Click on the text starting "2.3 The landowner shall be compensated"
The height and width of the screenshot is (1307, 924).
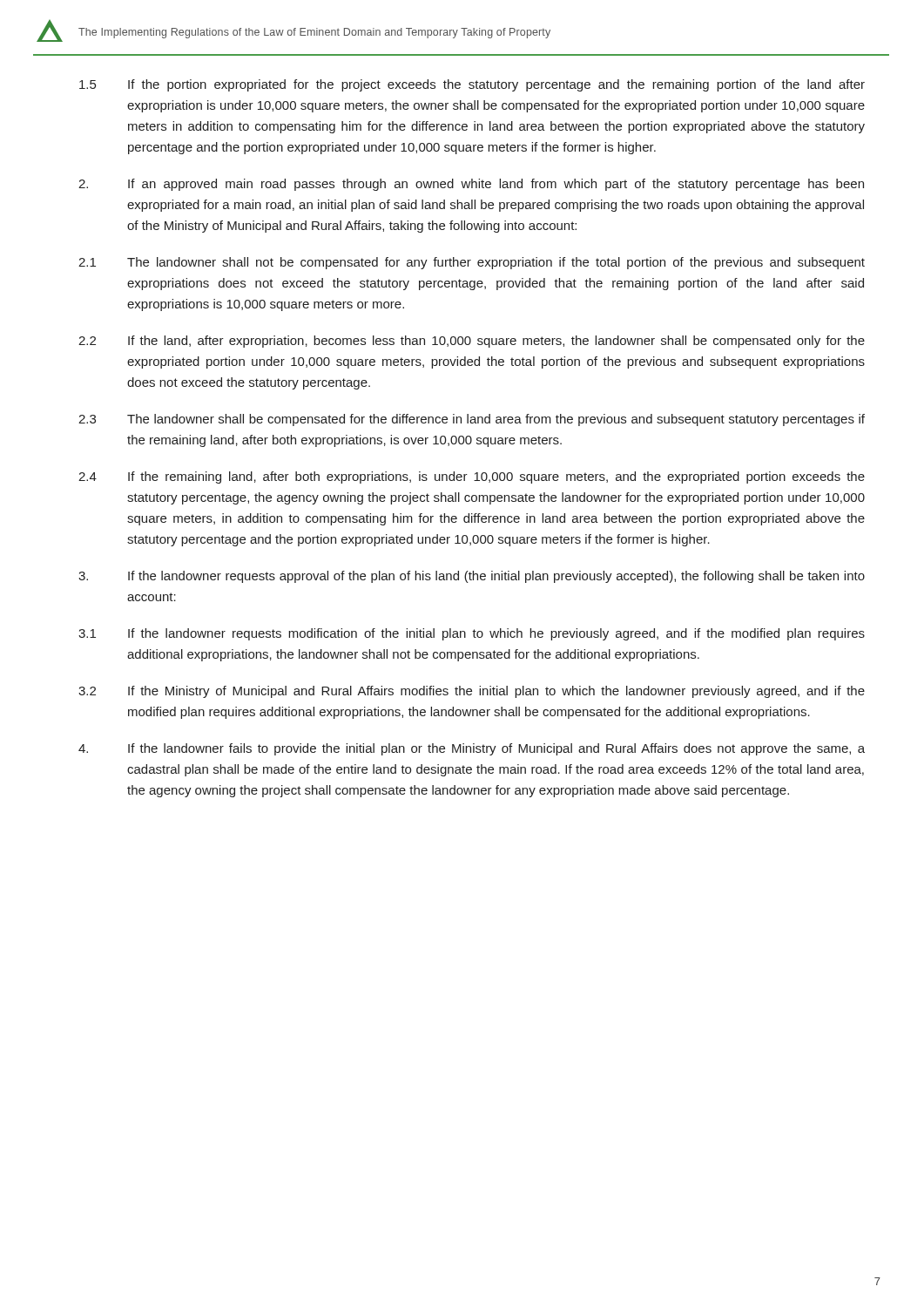472,430
